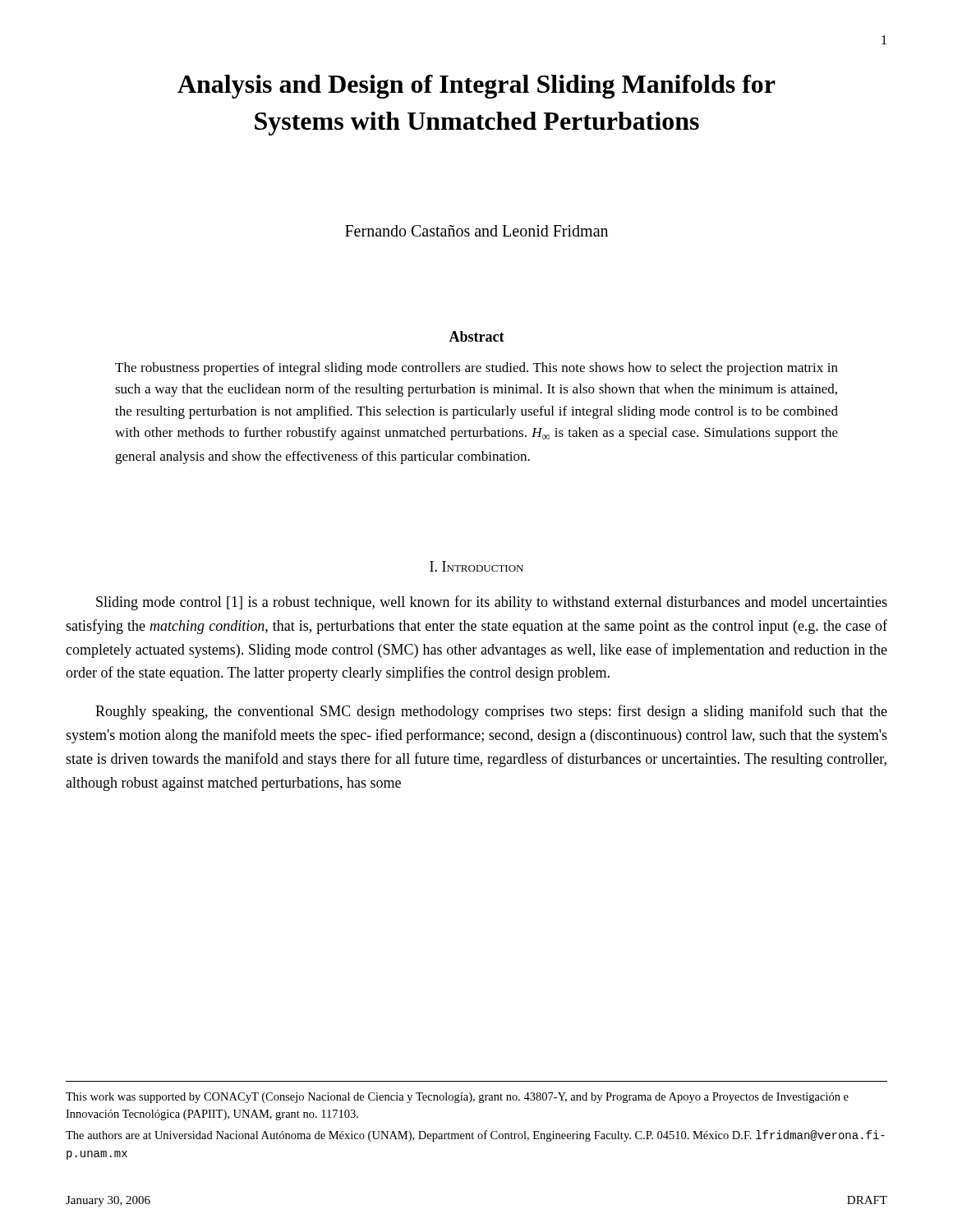Click on the text block containing "The robustness properties of integral"
The width and height of the screenshot is (953, 1232).
pyautogui.click(x=476, y=412)
